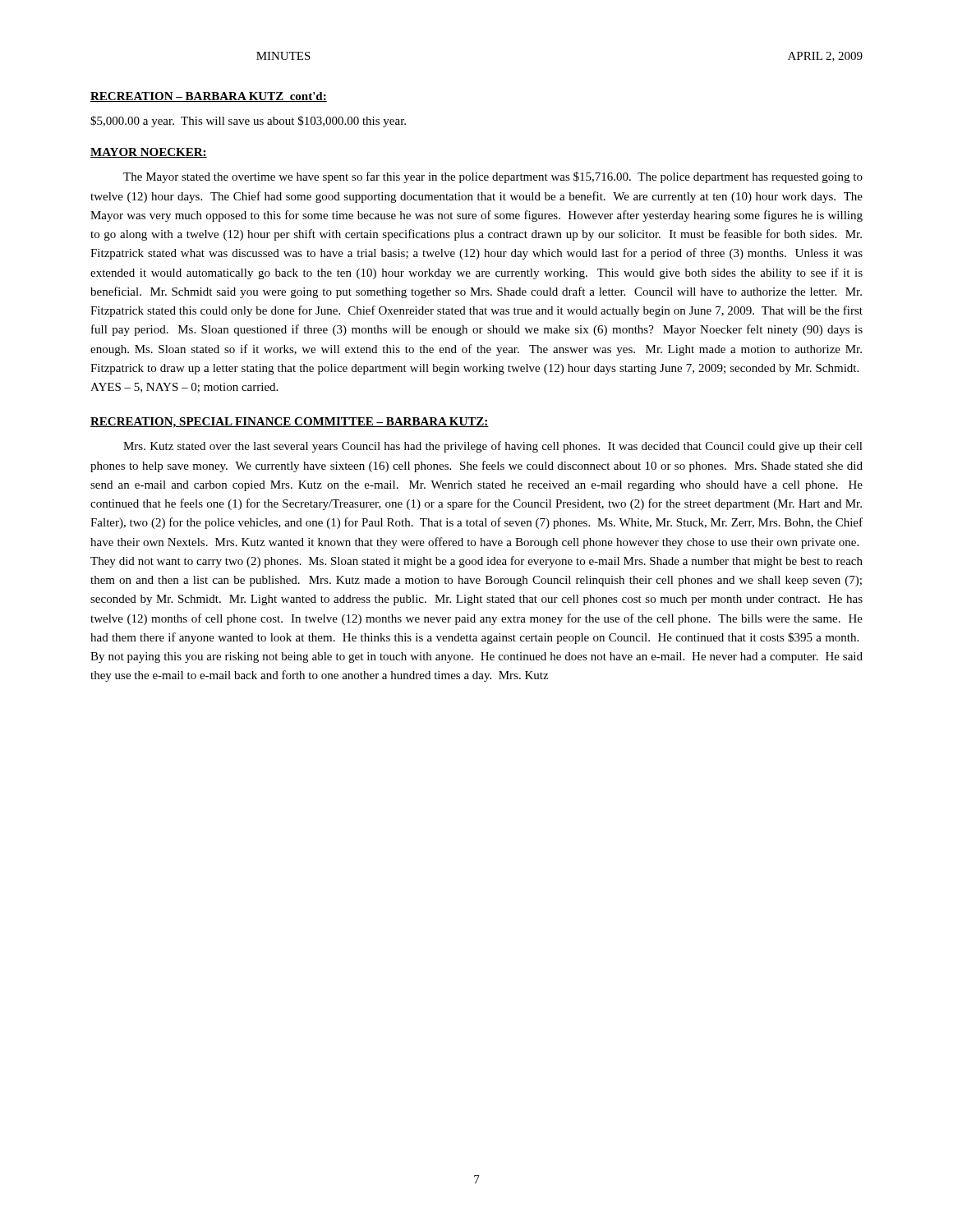The image size is (953, 1232).
Task: Click on the section header with the text "RECREATION – BARBARA KUTZ cont'd:"
Action: [209, 96]
